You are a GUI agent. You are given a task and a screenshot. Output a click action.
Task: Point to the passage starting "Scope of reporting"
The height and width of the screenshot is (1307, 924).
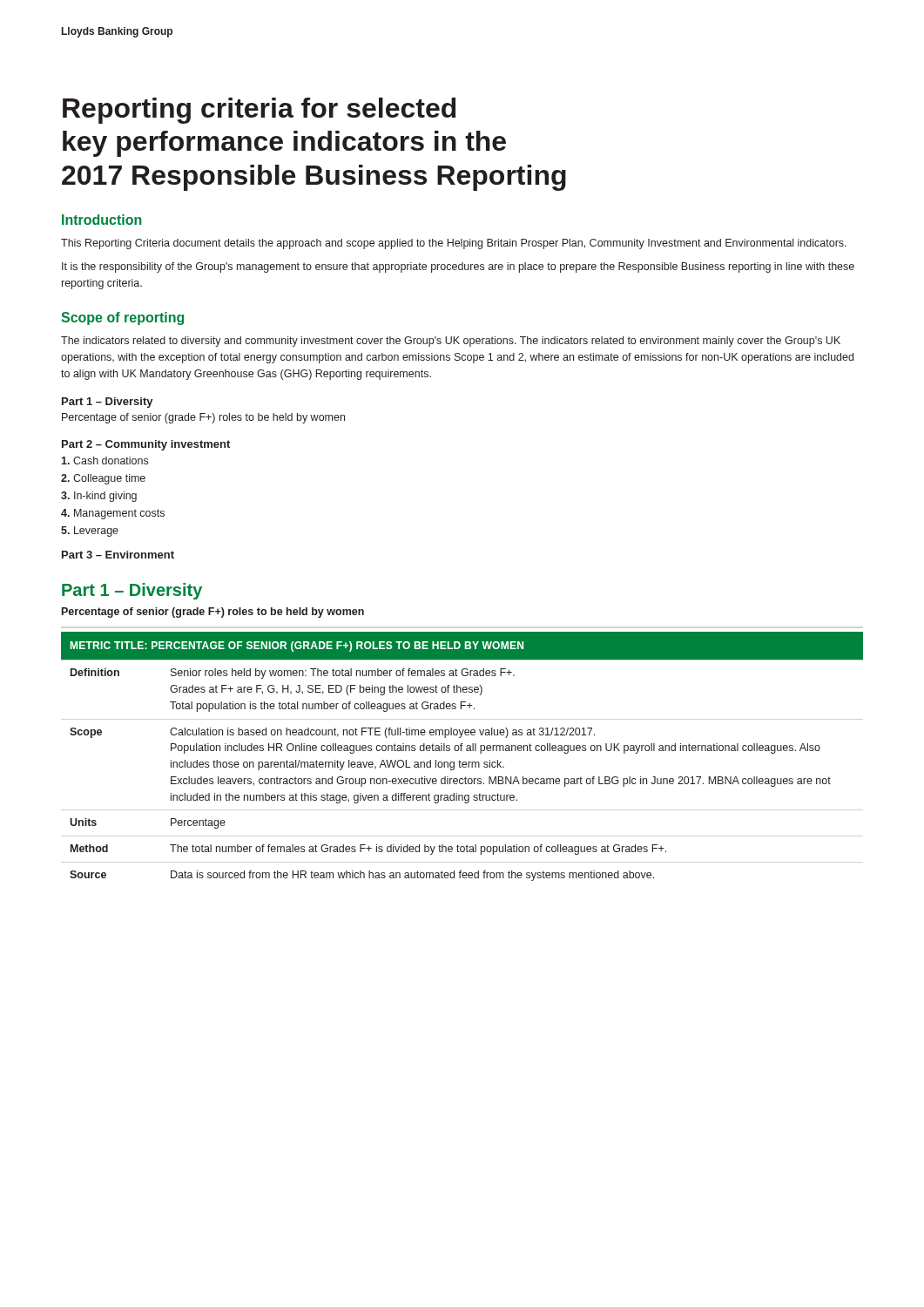[123, 318]
